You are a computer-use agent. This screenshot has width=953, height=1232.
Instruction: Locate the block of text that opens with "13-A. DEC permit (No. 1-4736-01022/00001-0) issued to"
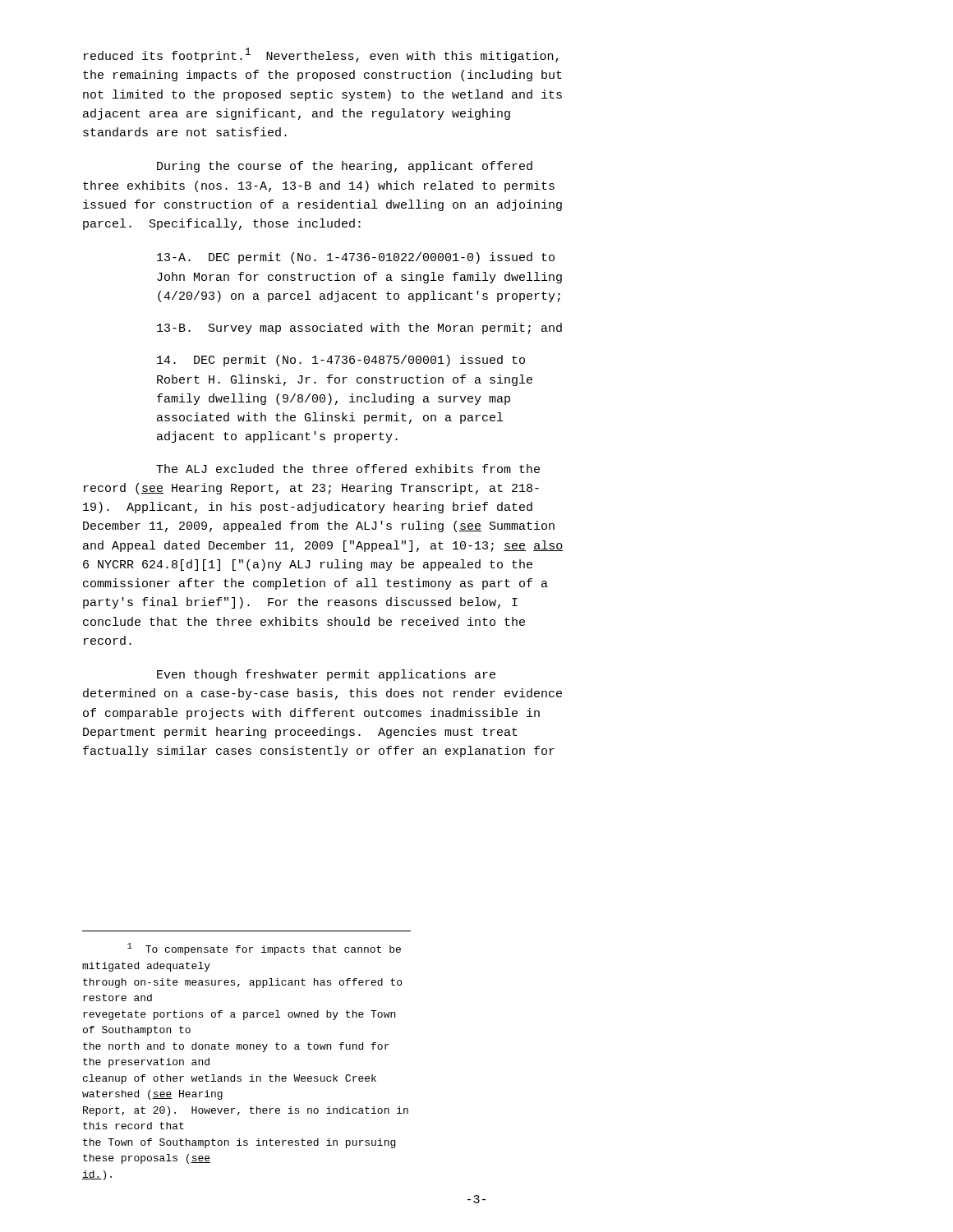tap(359, 278)
